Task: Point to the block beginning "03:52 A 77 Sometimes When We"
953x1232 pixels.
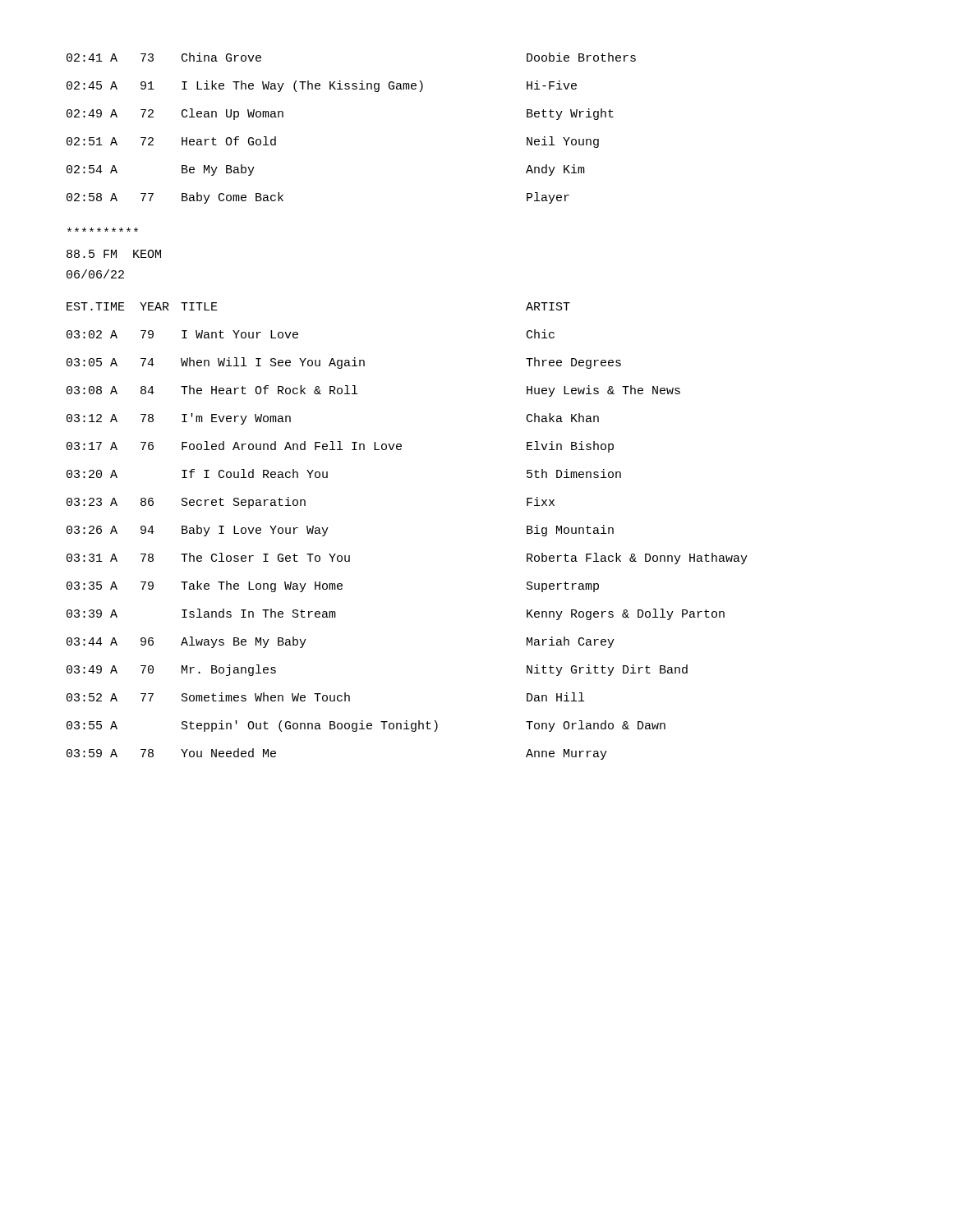Action: coord(325,697)
